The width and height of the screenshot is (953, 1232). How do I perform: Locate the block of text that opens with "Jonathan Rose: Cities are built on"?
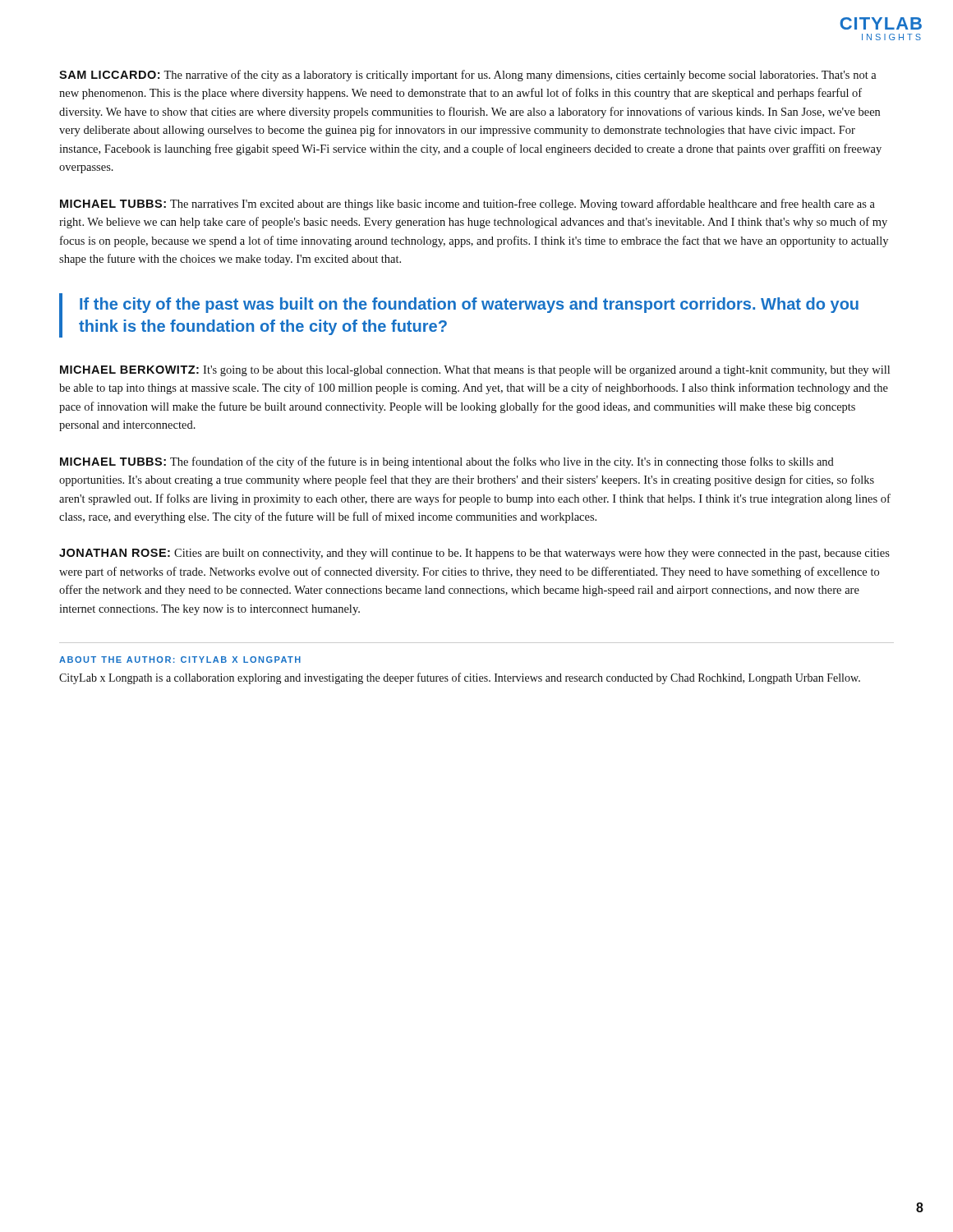point(474,581)
